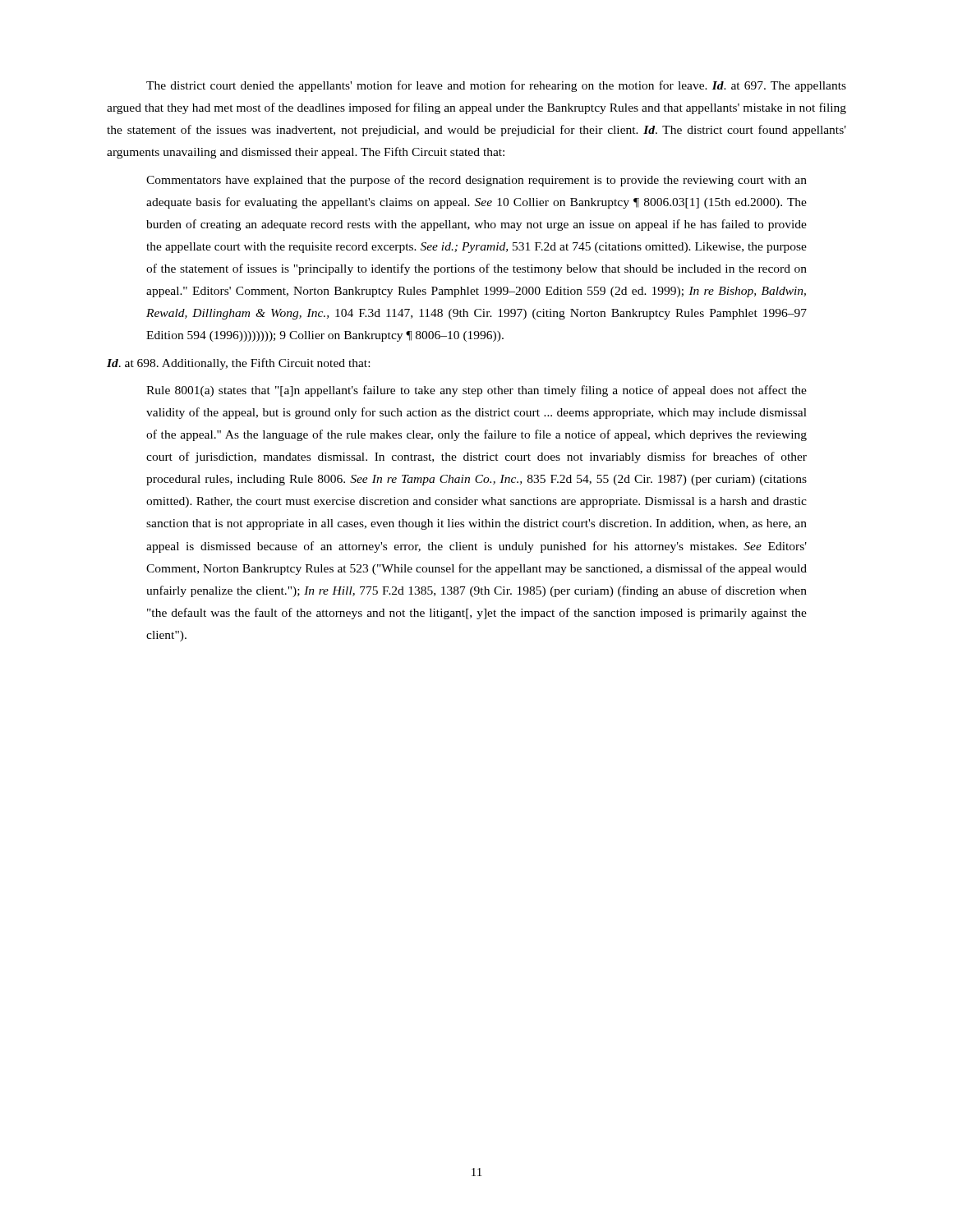Find the block on this page that starts "Id. at 698. Additionally, the Fifth Circuit noted"
The height and width of the screenshot is (1232, 953).
click(238, 364)
